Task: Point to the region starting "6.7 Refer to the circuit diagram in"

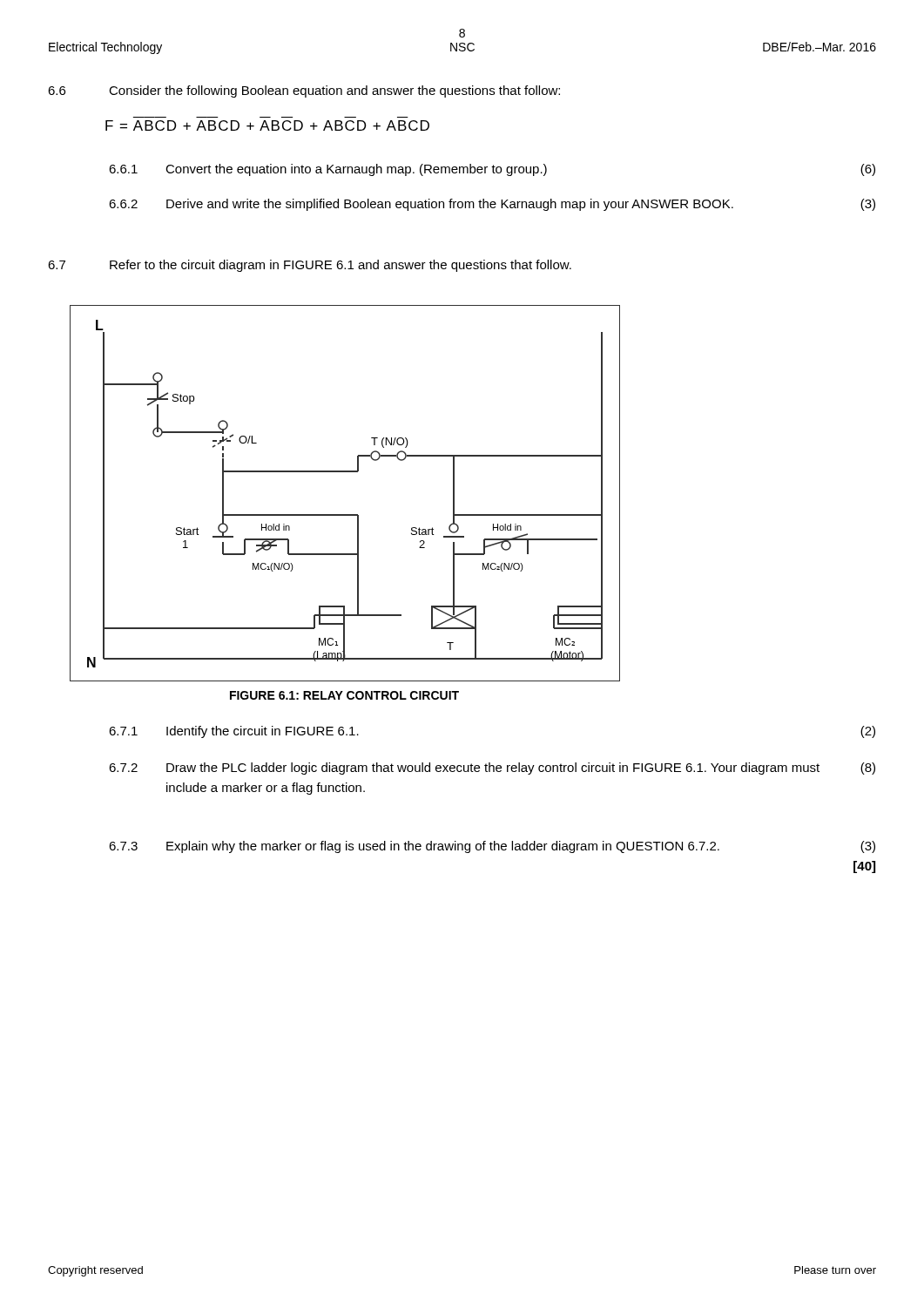Action: click(310, 264)
